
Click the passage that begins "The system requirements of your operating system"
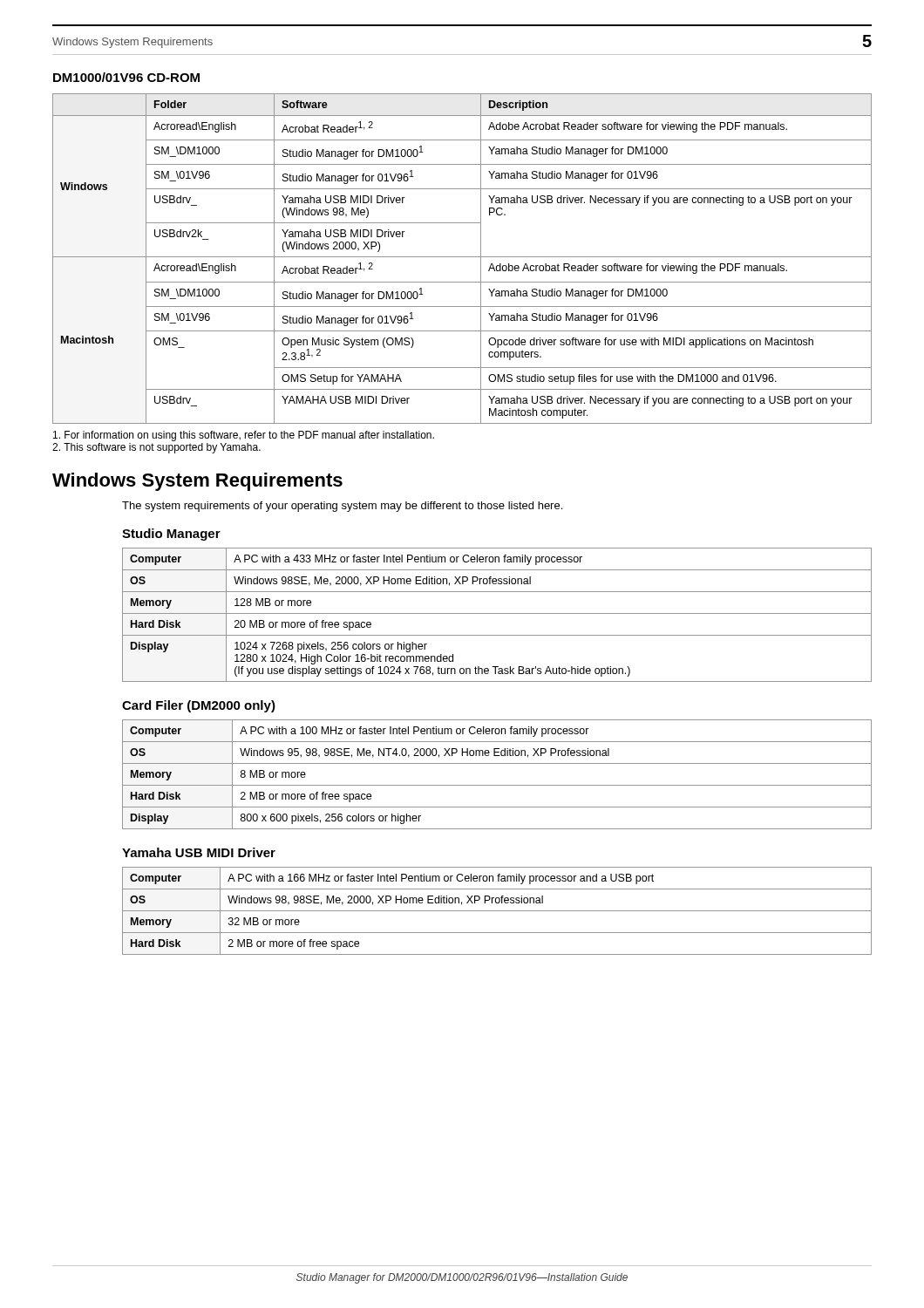tap(343, 505)
